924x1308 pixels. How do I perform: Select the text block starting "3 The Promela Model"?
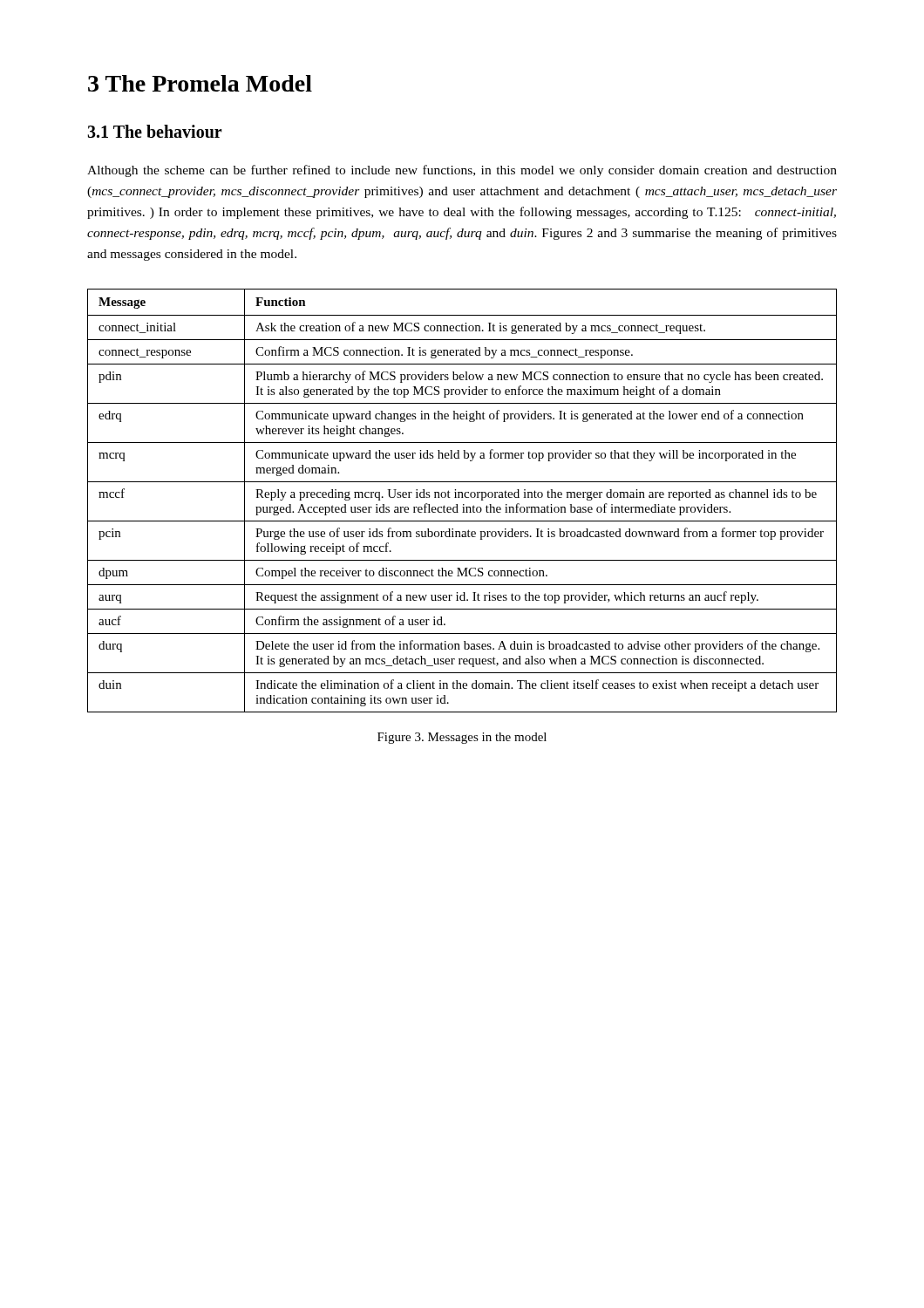tap(200, 83)
